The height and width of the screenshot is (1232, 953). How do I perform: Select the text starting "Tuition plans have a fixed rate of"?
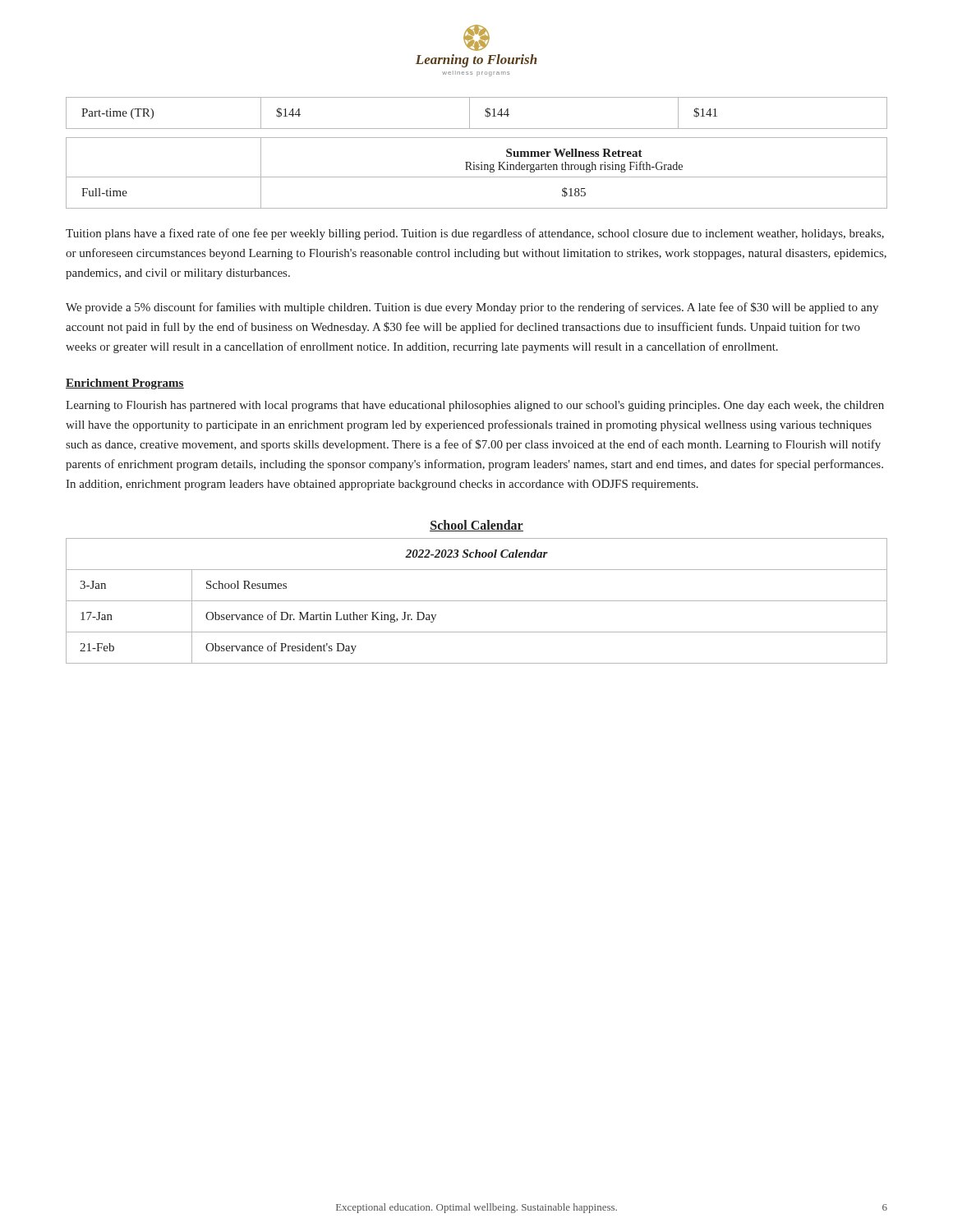[x=476, y=253]
